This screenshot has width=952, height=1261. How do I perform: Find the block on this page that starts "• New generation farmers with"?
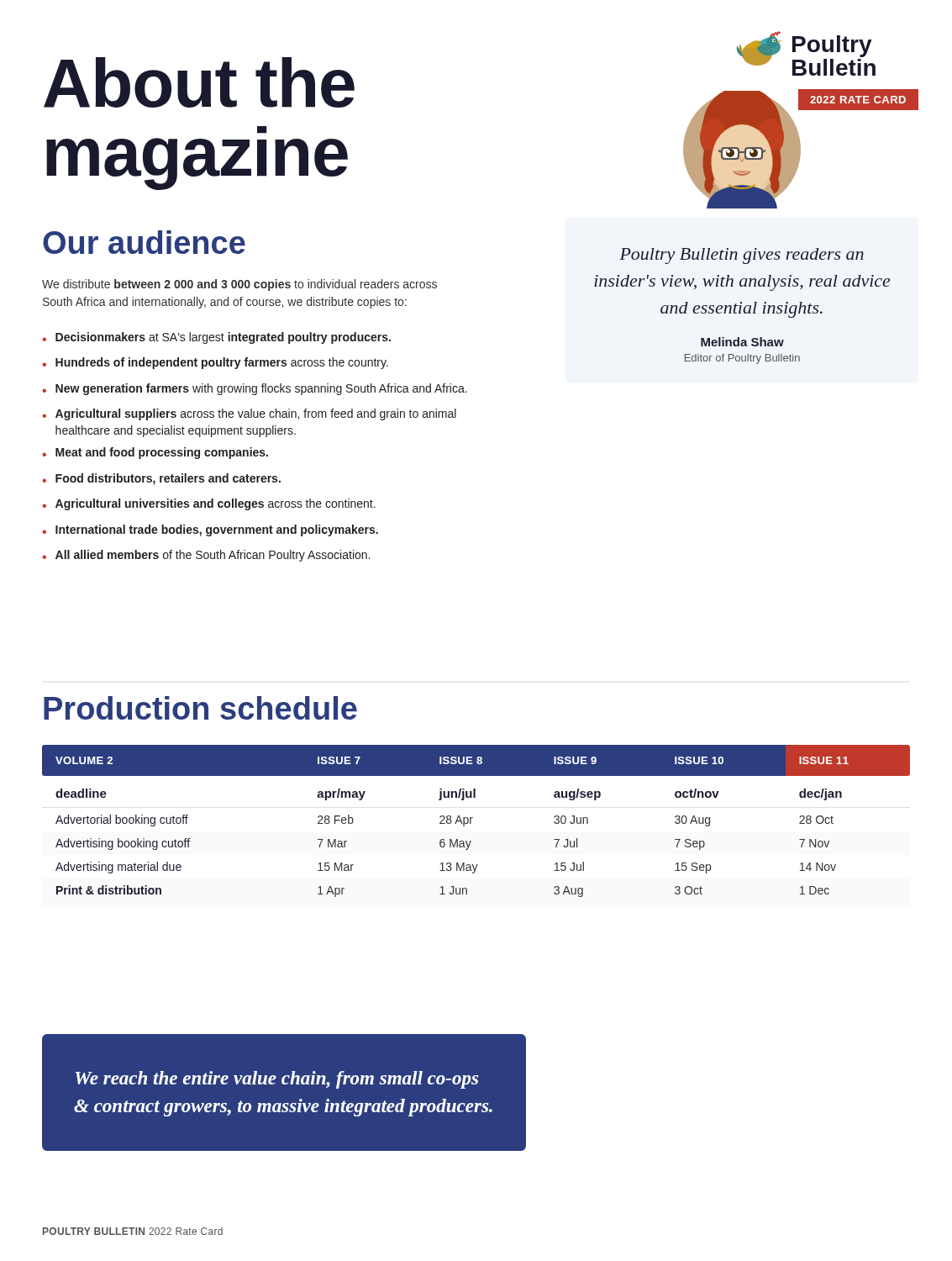click(255, 390)
